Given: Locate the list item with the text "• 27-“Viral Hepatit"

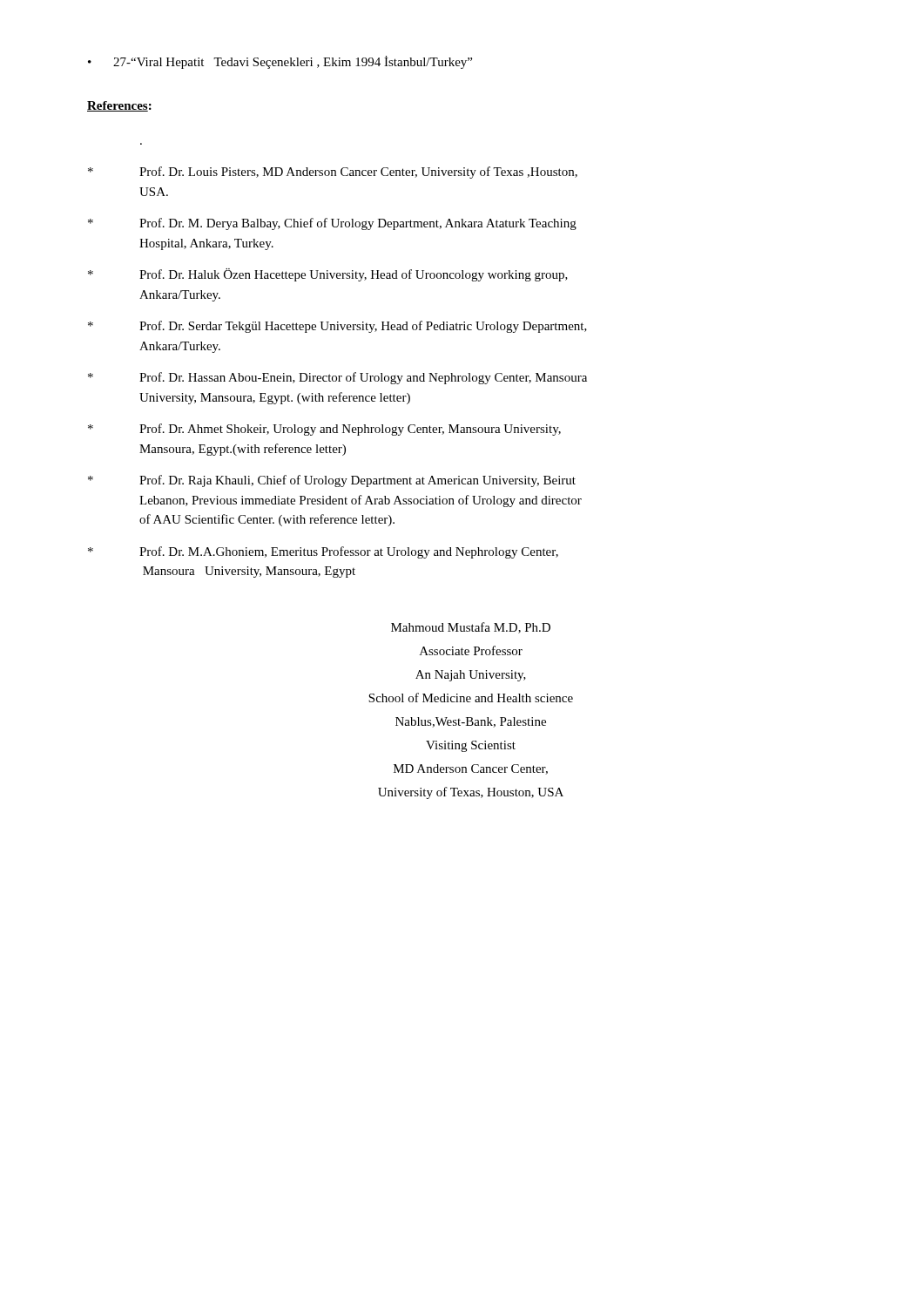Looking at the screenshot, I should pos(280,62).
